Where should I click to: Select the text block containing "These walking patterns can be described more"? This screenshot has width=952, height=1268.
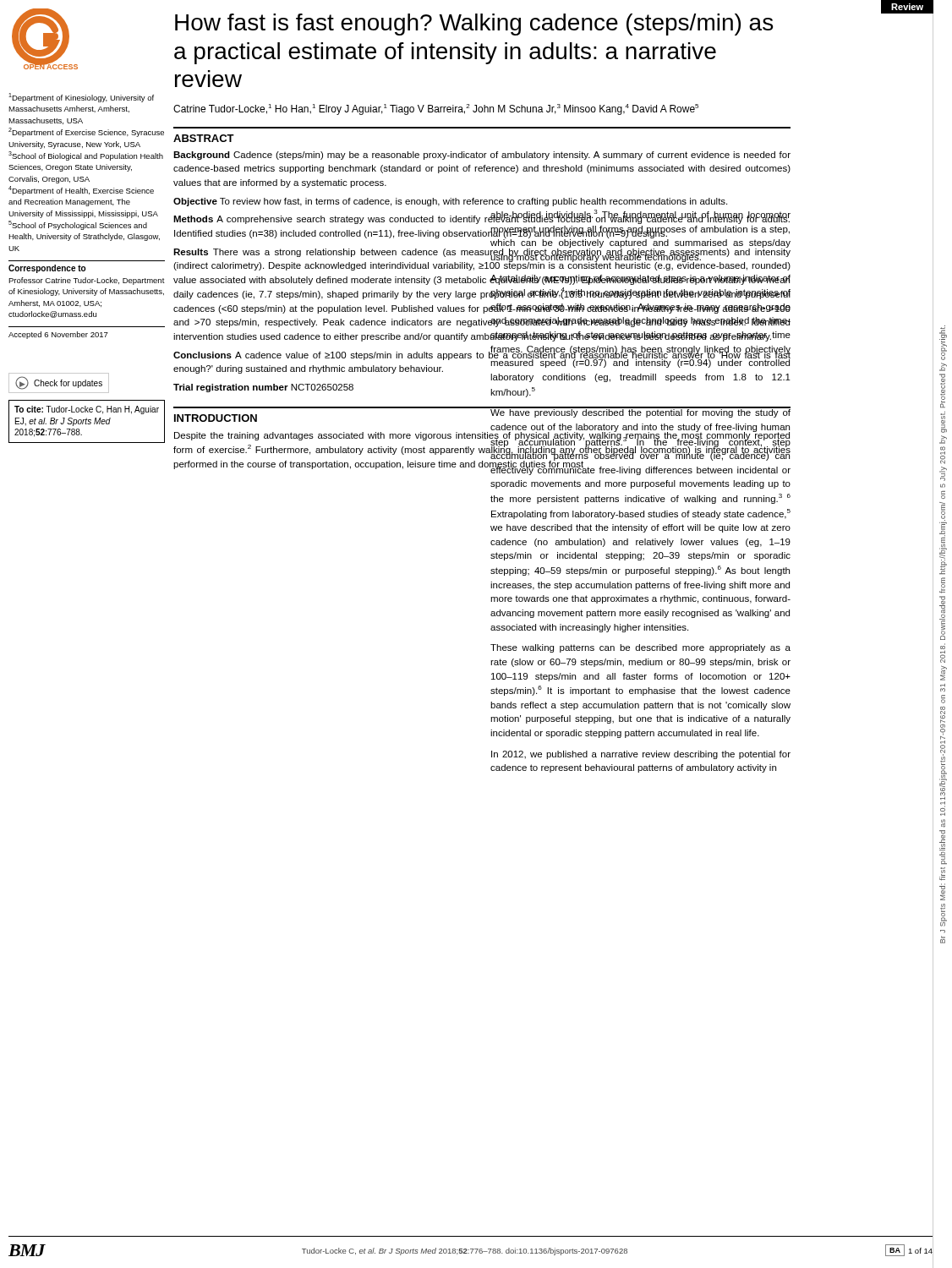pos(640,690)
